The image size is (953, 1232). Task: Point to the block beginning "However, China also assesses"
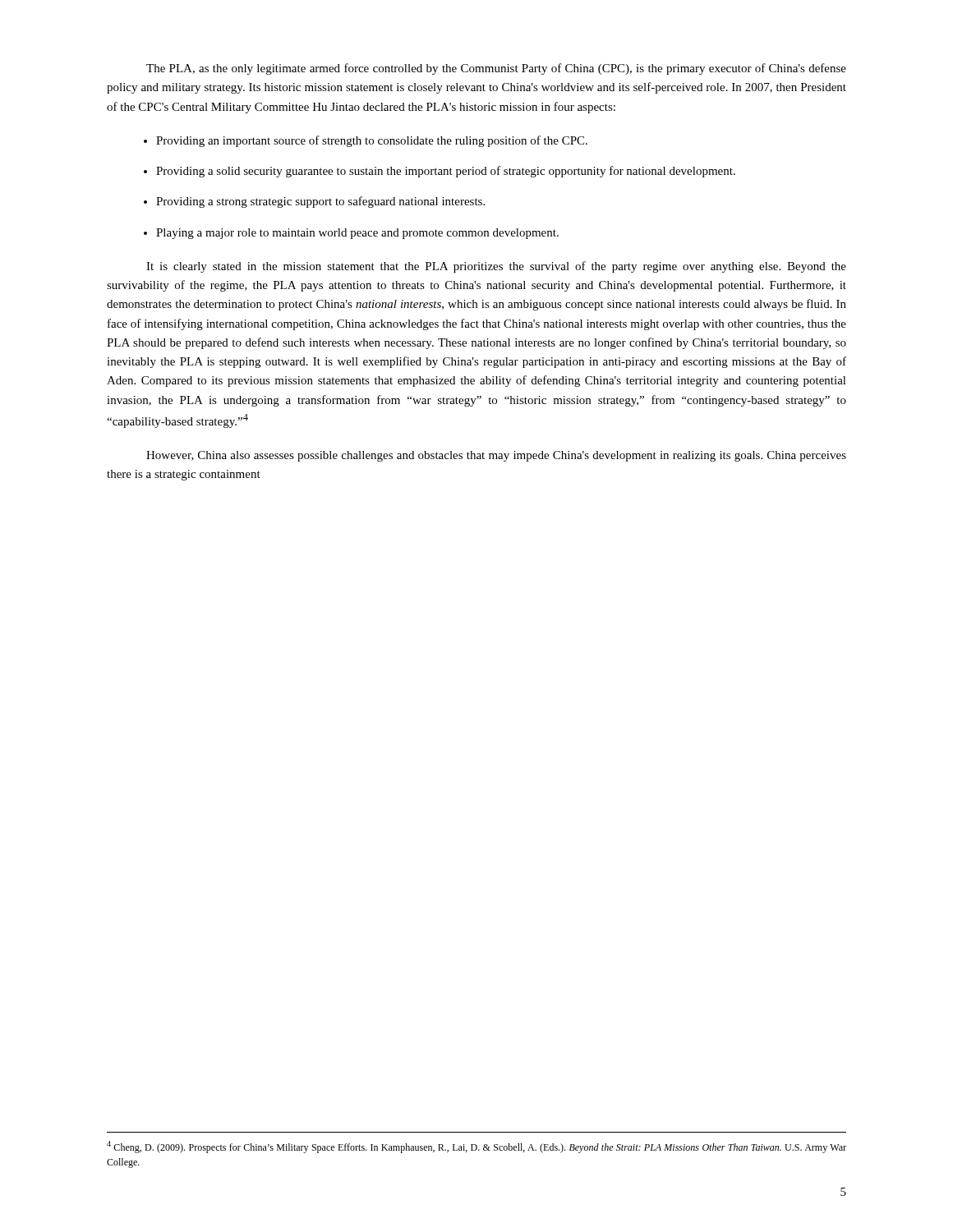(476, 465)
